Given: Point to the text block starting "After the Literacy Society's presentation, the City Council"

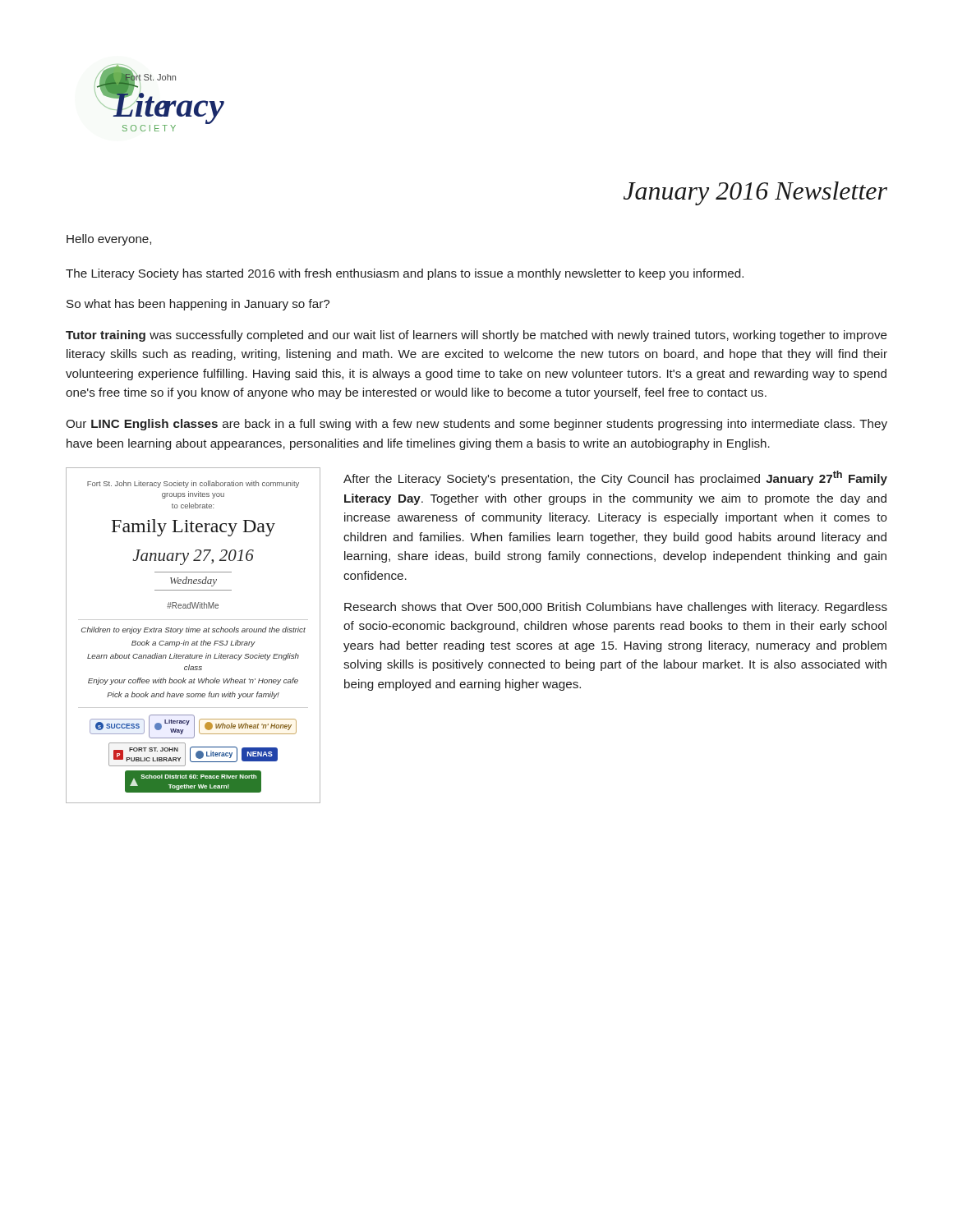Looking at the screenshot, I should [615, 526].
